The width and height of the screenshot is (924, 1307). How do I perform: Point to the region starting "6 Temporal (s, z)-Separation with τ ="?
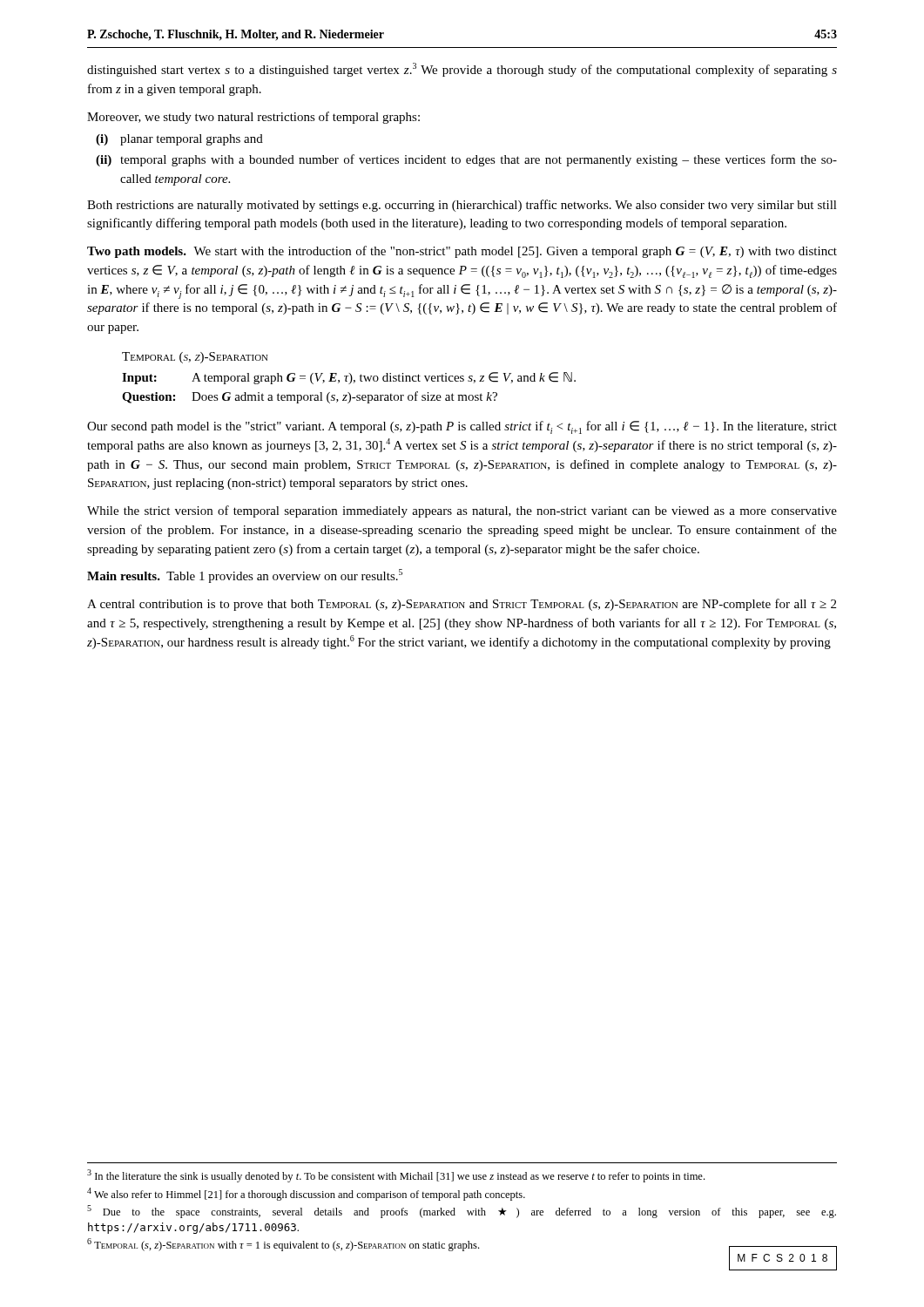pos(284,1244)
